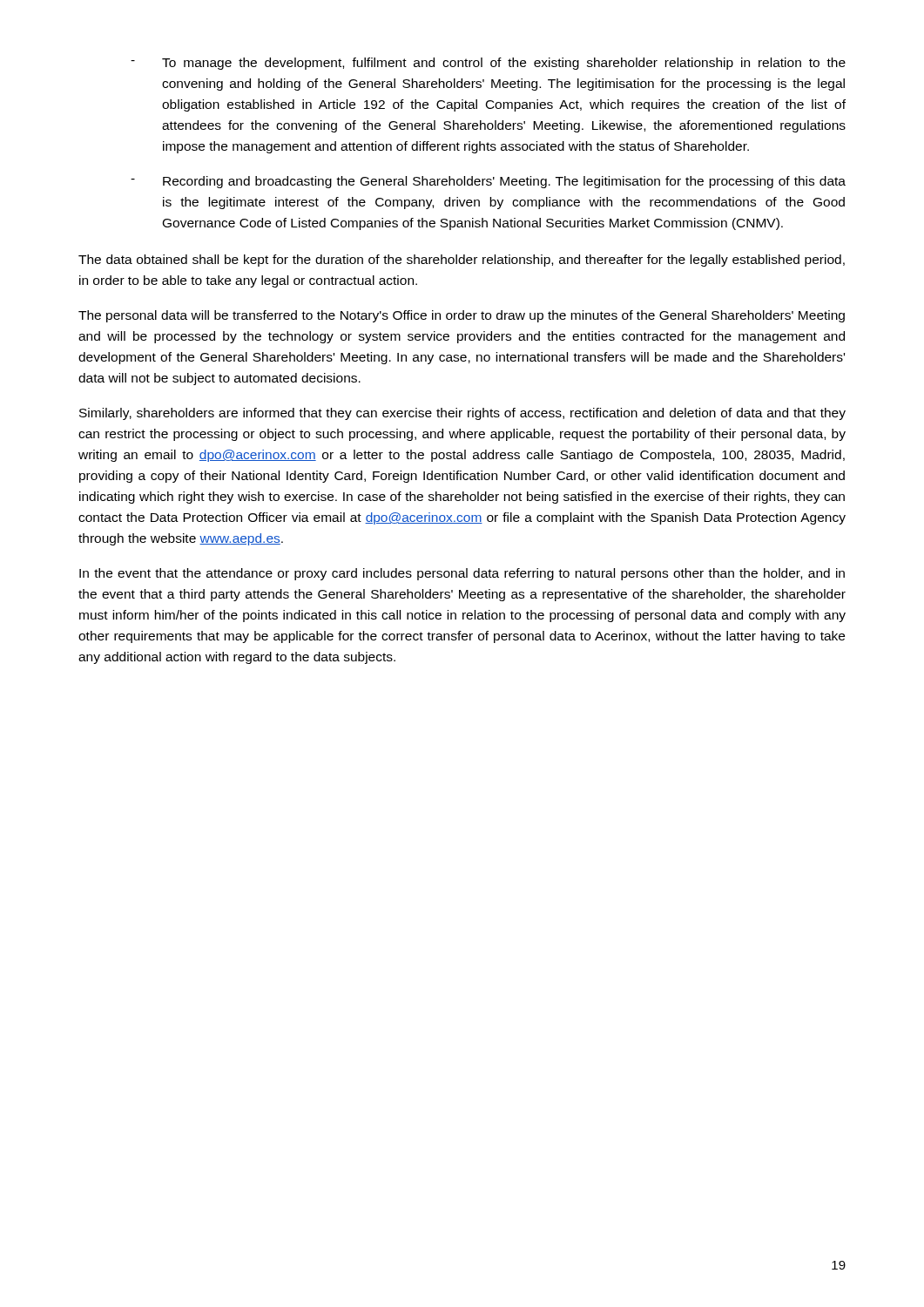Find the block on this page that starts "Similarly, shareholders are informed"
The width and height of the screenshot is (924, 1307).
(x=462, y=475)
